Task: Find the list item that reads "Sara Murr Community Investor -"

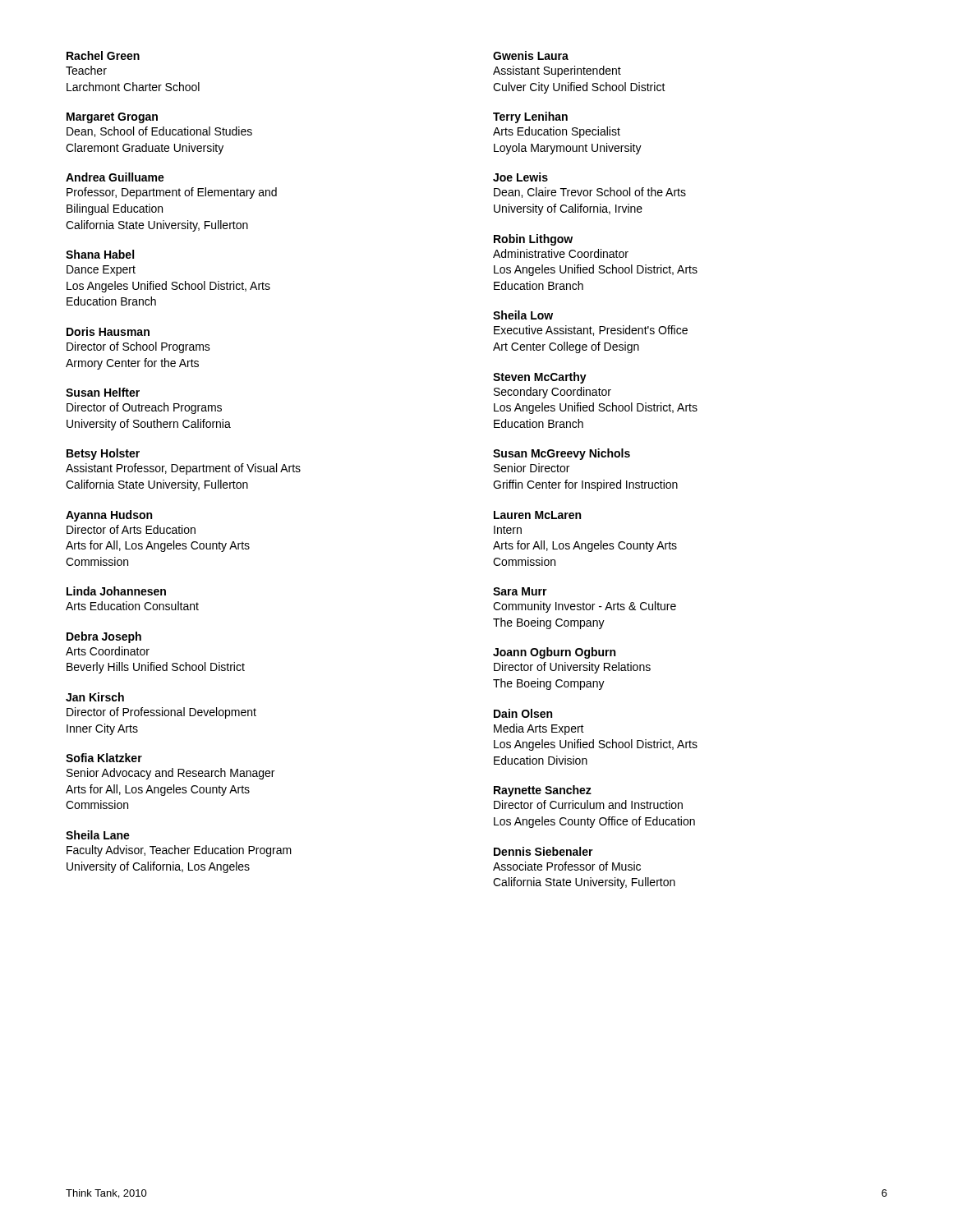Action: pyautogui.click(x=520, y=591)
